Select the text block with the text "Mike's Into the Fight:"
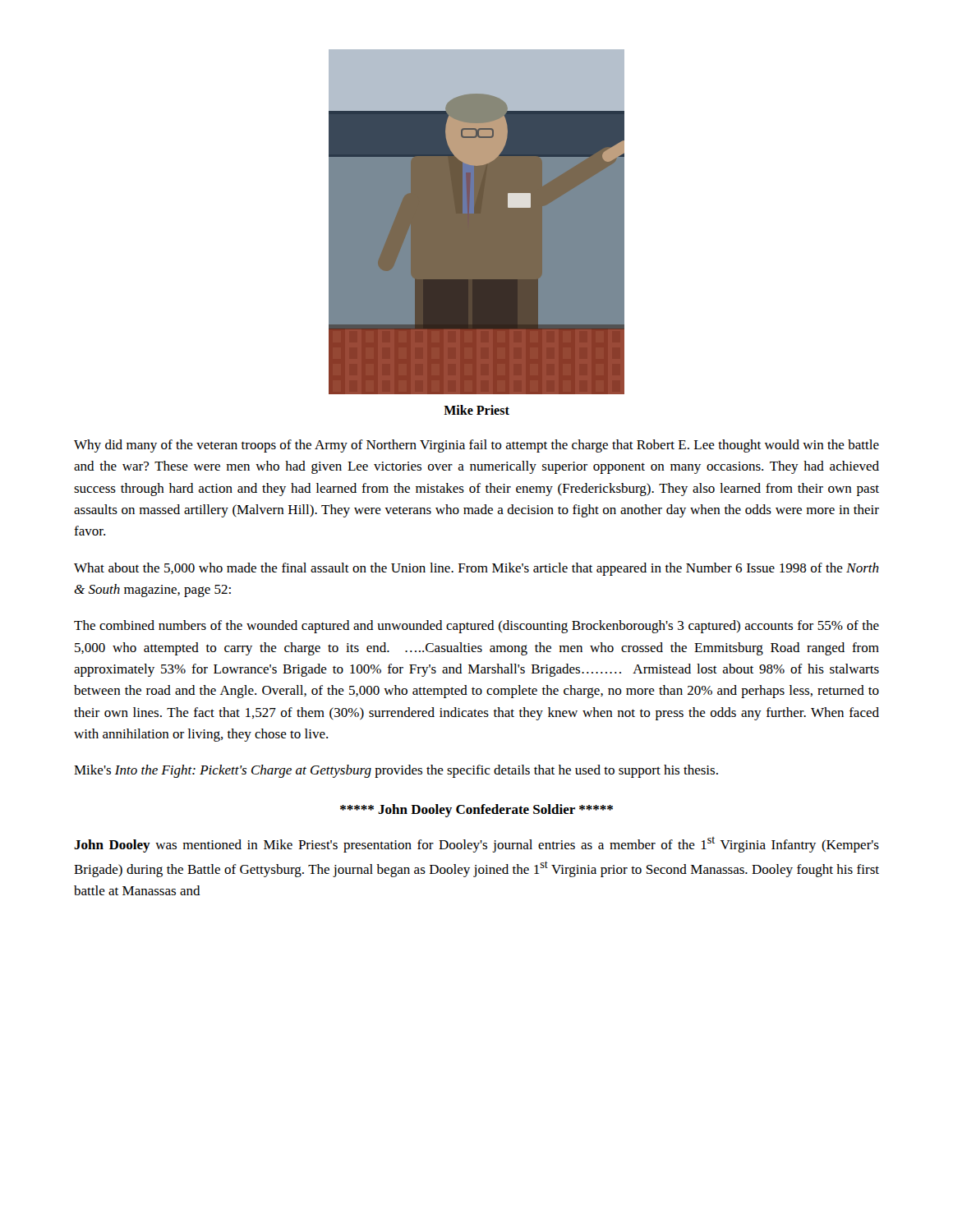This screenshot has height=1232, width=953. pyautogui.click(x=396, y=770)
